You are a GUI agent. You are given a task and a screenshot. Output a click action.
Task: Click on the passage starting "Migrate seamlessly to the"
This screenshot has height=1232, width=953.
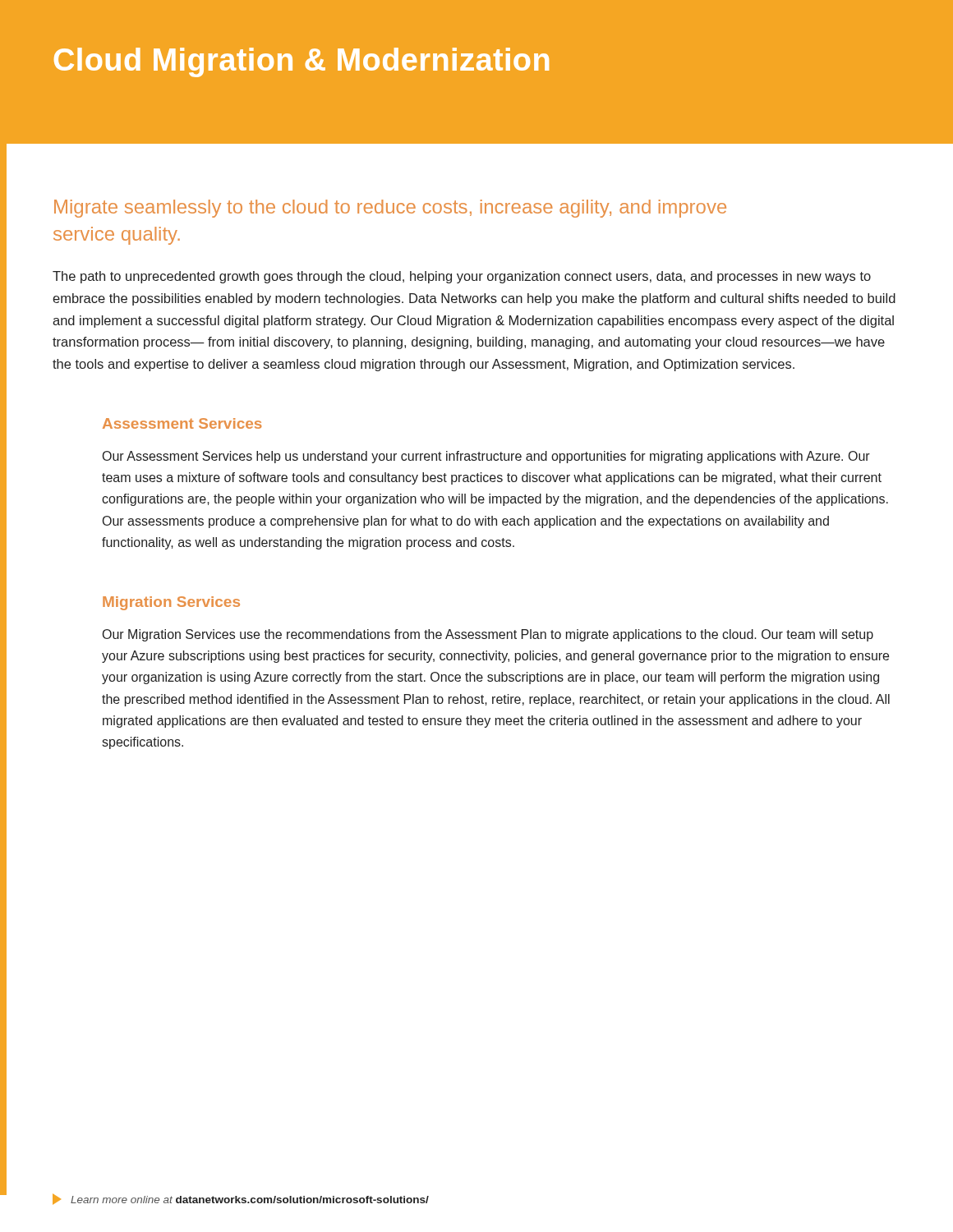click(390, 220)
